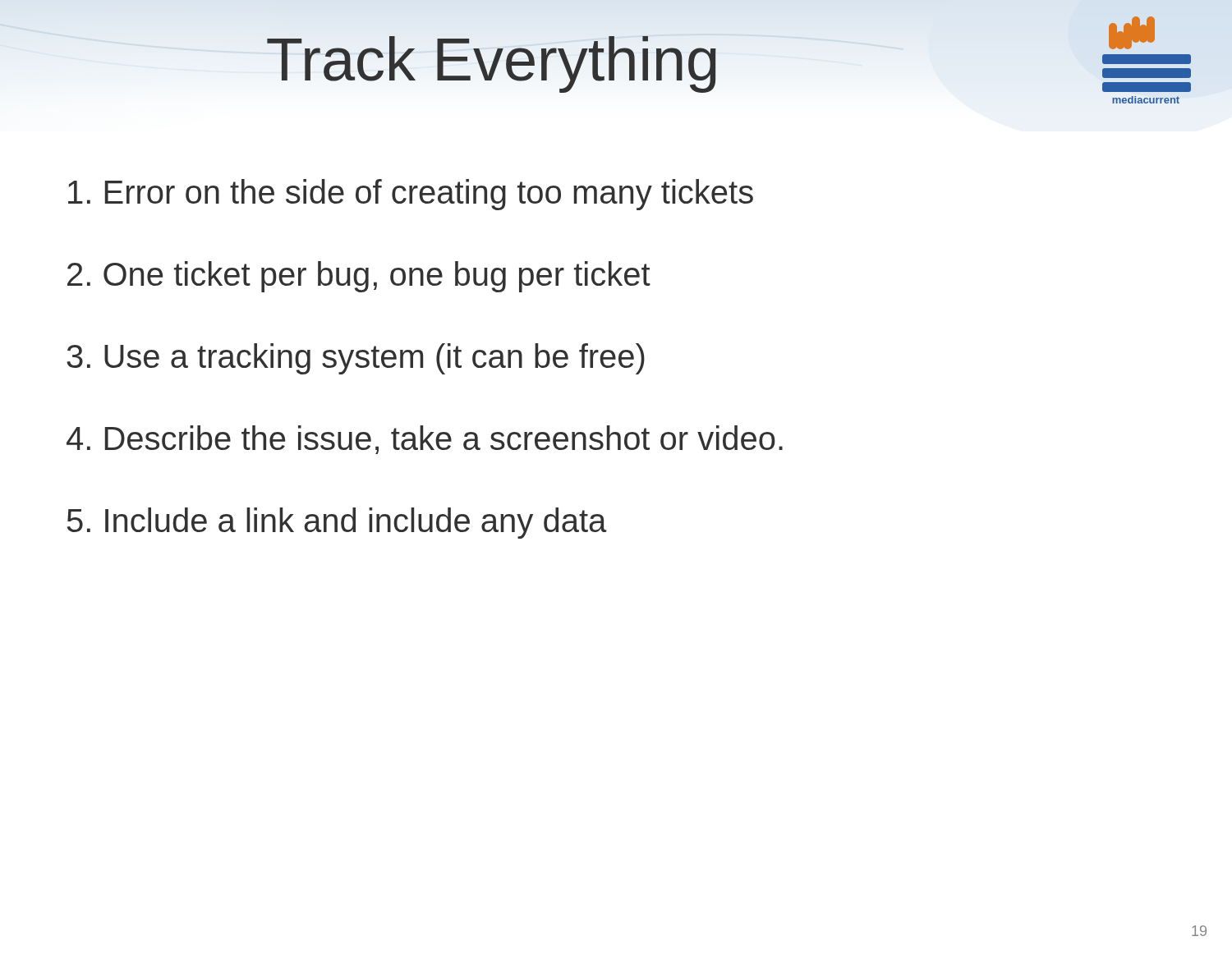Navigate to the region starting "4. Describe the issue, take"
The height and width of the screenshot is (955, 1232).
tap(425, 438)
